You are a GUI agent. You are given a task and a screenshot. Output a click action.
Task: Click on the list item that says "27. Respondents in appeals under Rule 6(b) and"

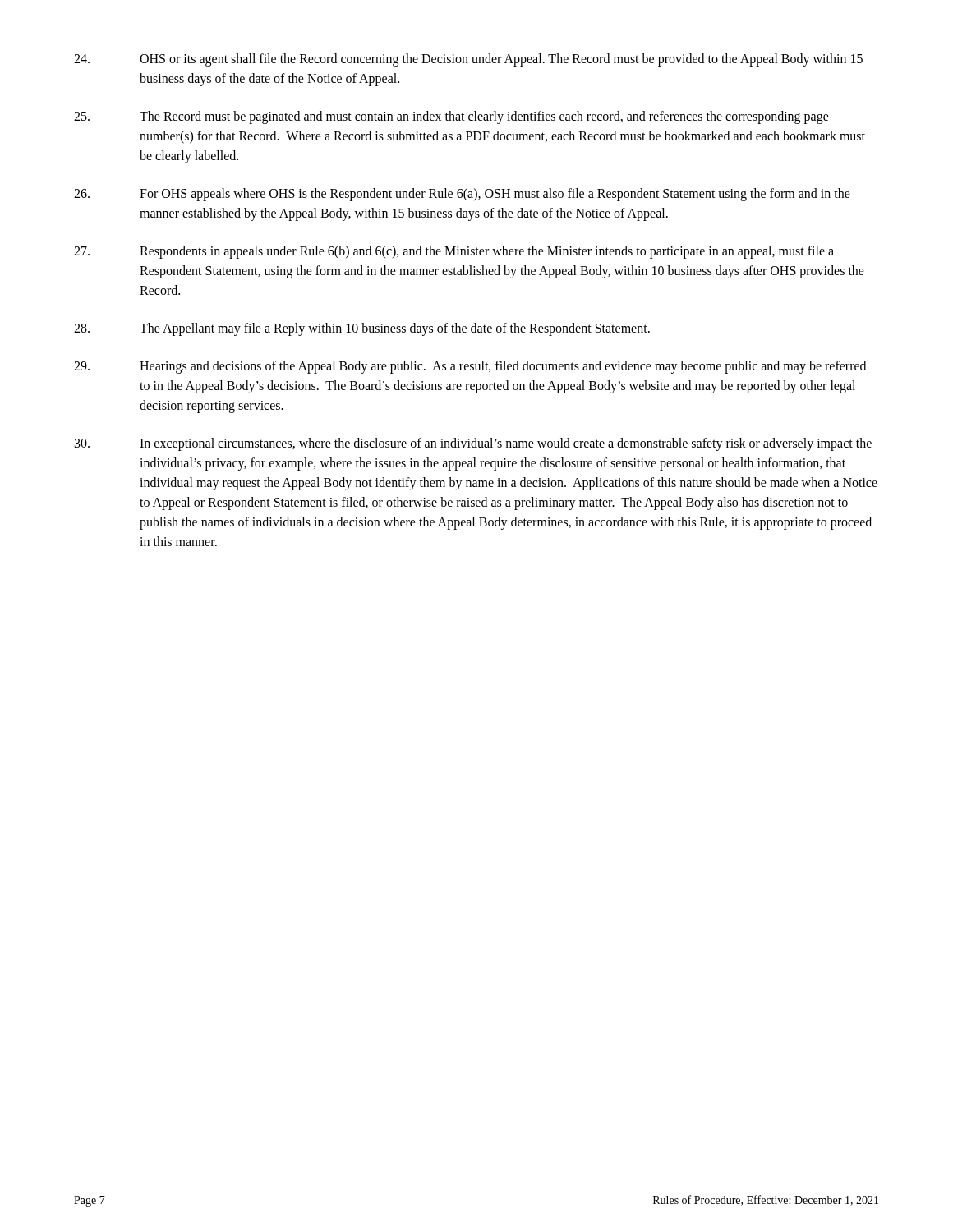476,271
